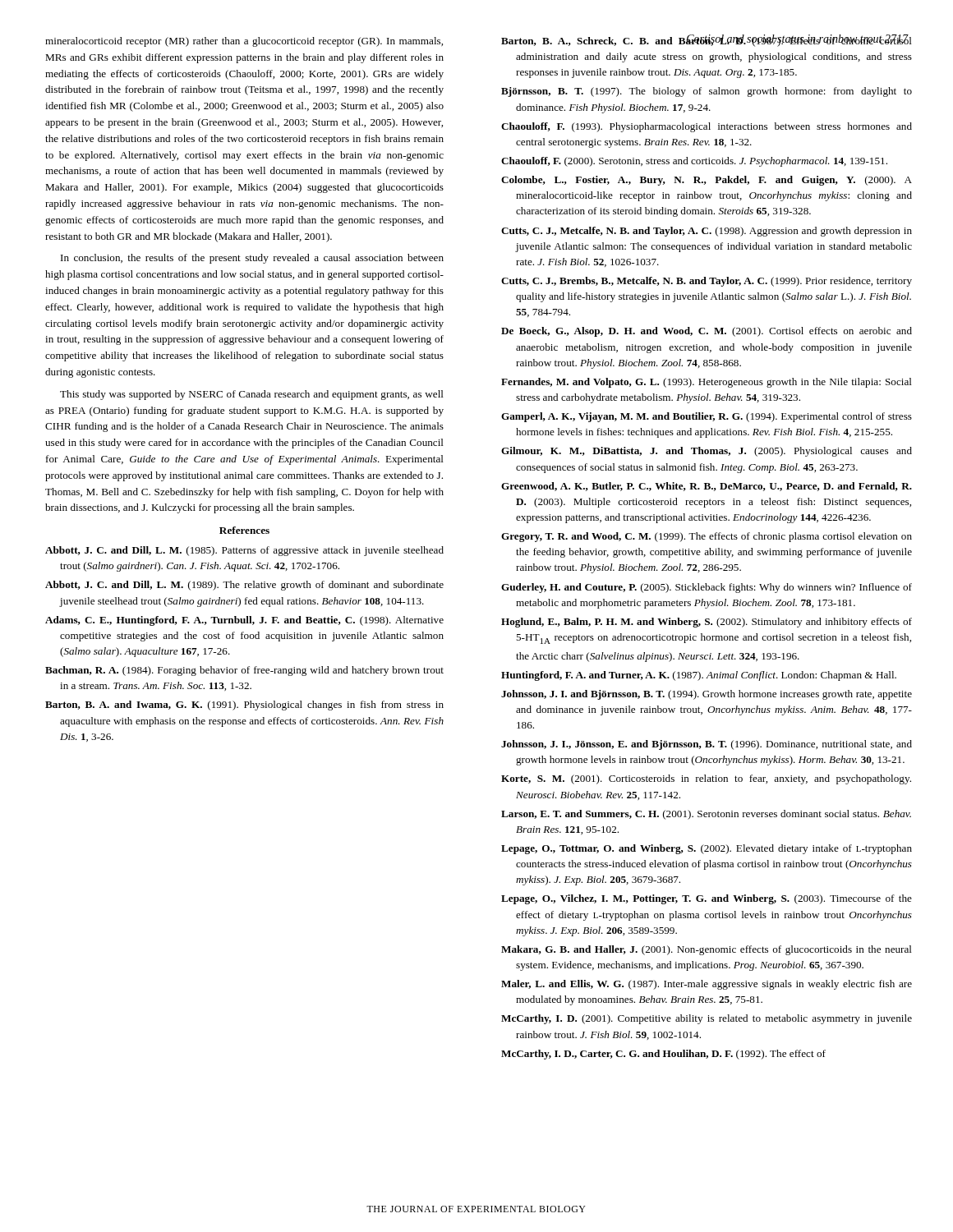Select the text block starting "Gregory, T. R. and Wood,"

[x=707, y=552]
